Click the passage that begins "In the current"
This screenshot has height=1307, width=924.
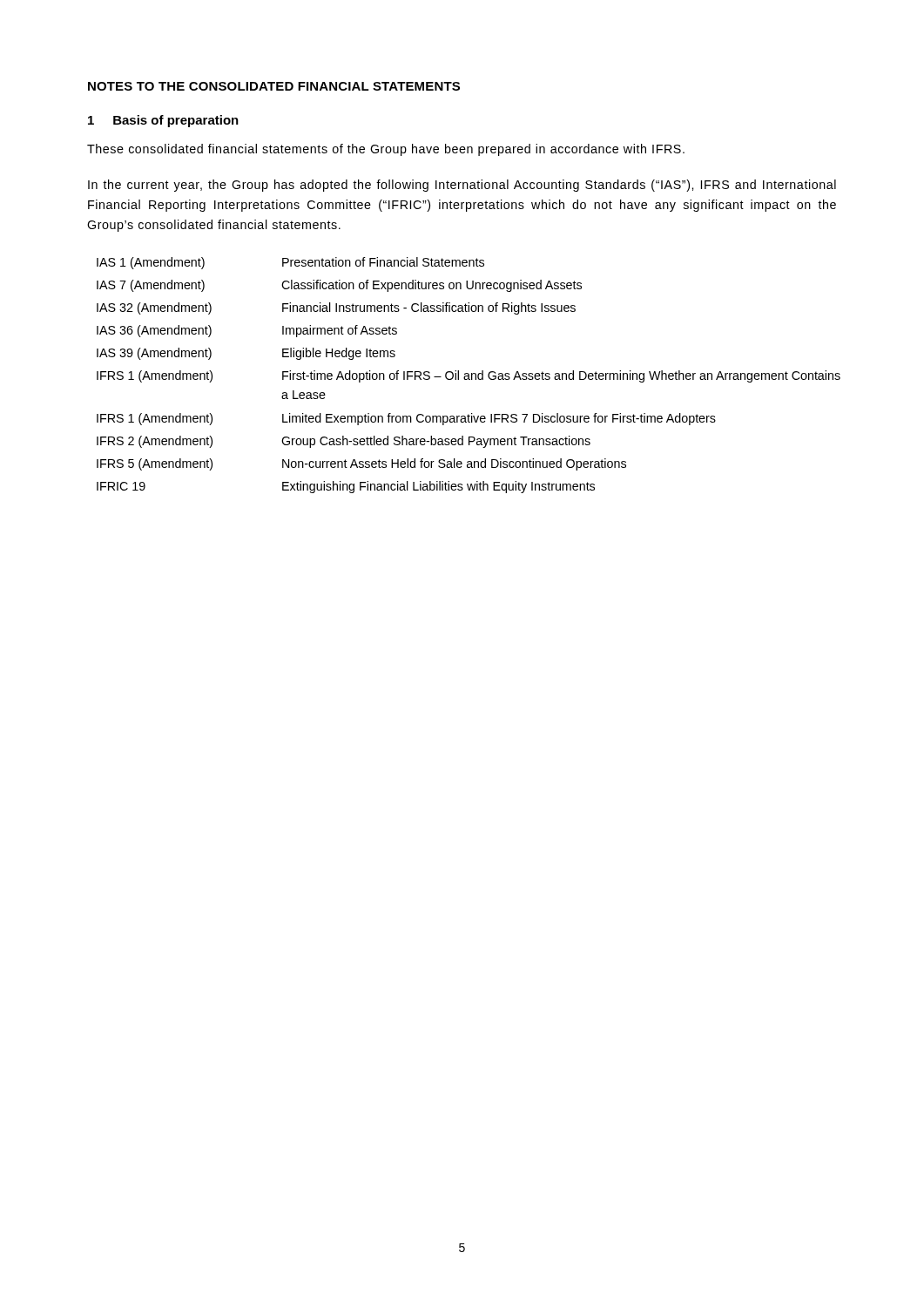pos(462,205)
